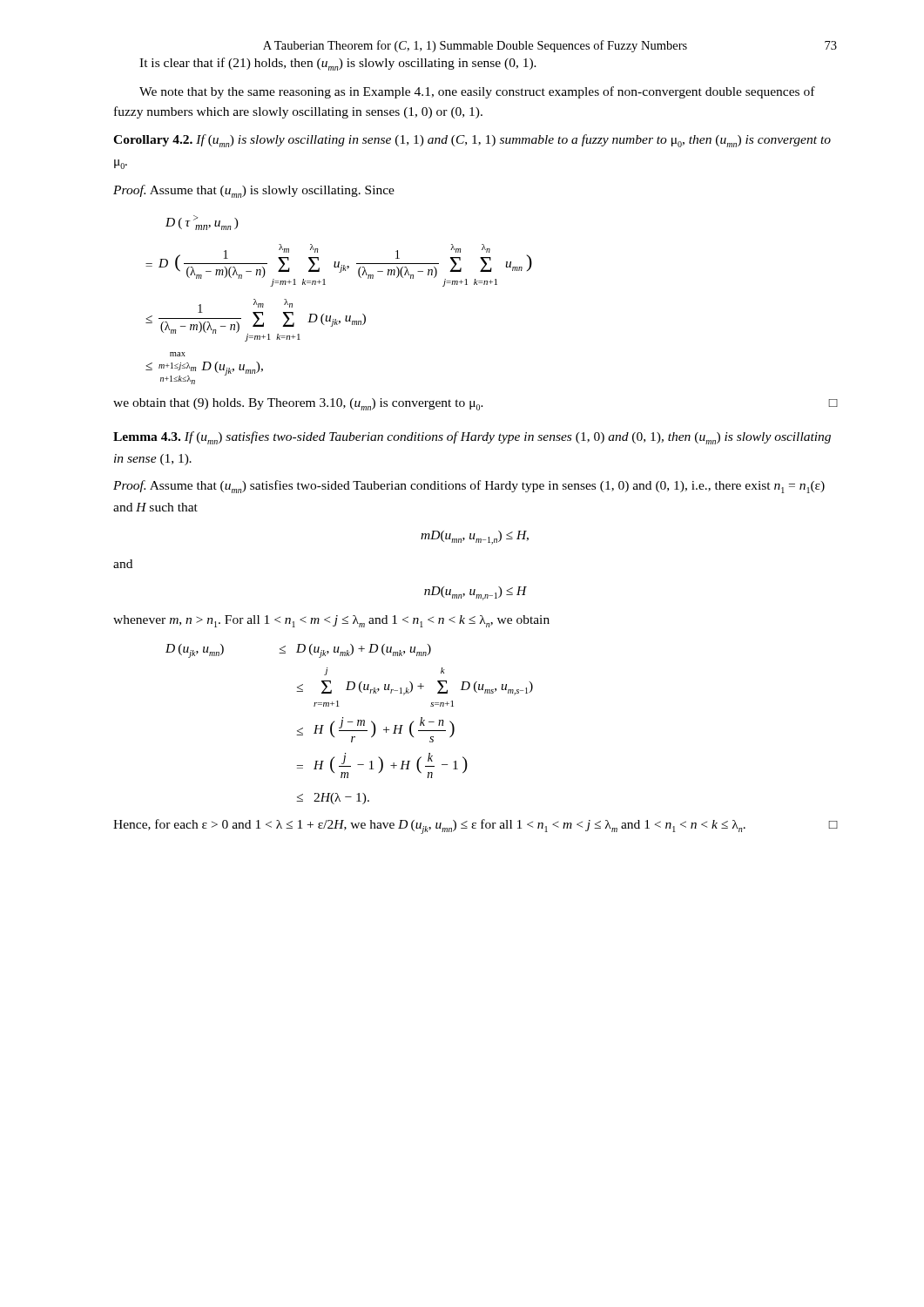
Task: Select the element starting "Lemma 4.3. If"
Action: coord(475,447)
